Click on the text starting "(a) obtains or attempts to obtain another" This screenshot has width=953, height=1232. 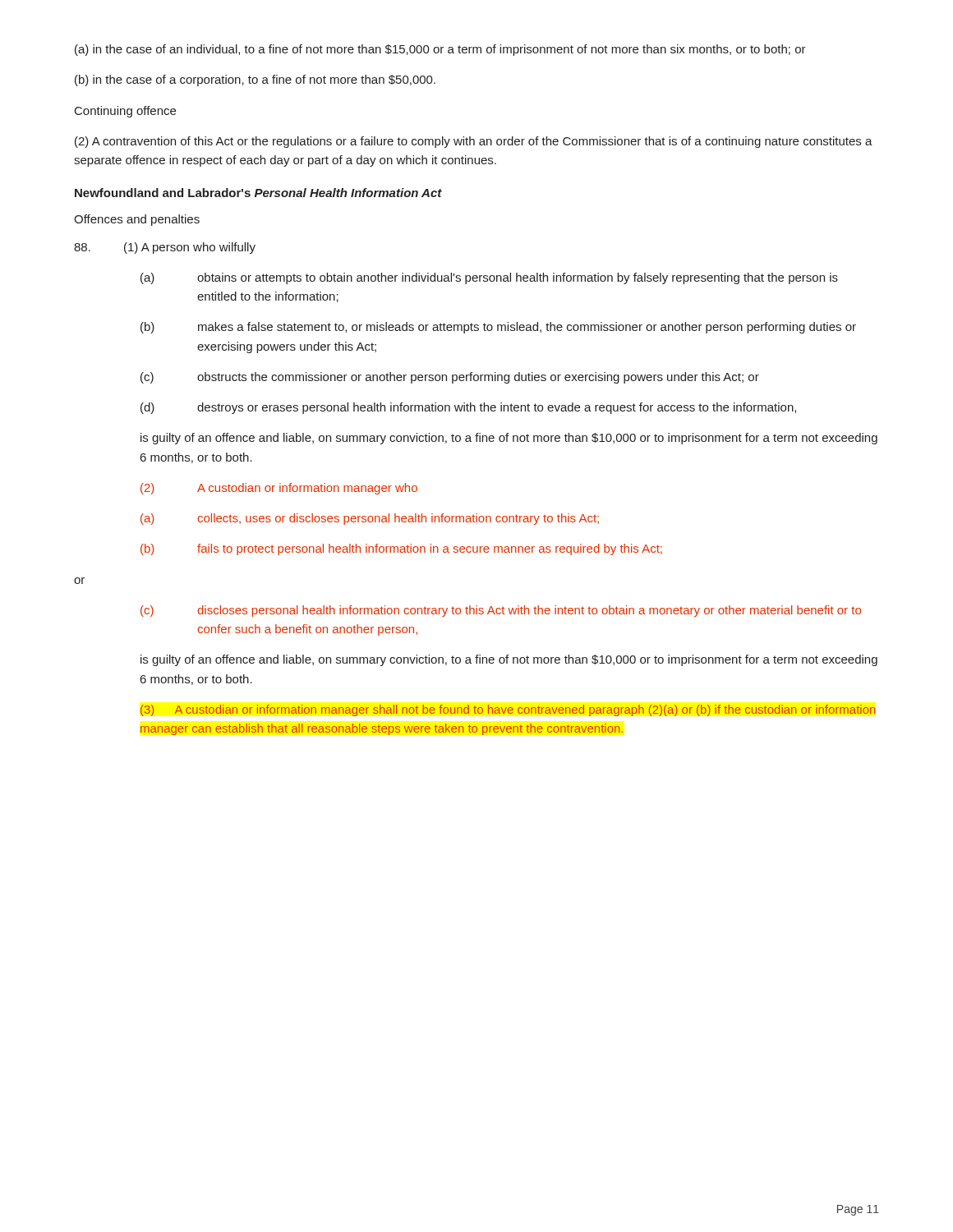pyautogui.click(x=509, y=287)
